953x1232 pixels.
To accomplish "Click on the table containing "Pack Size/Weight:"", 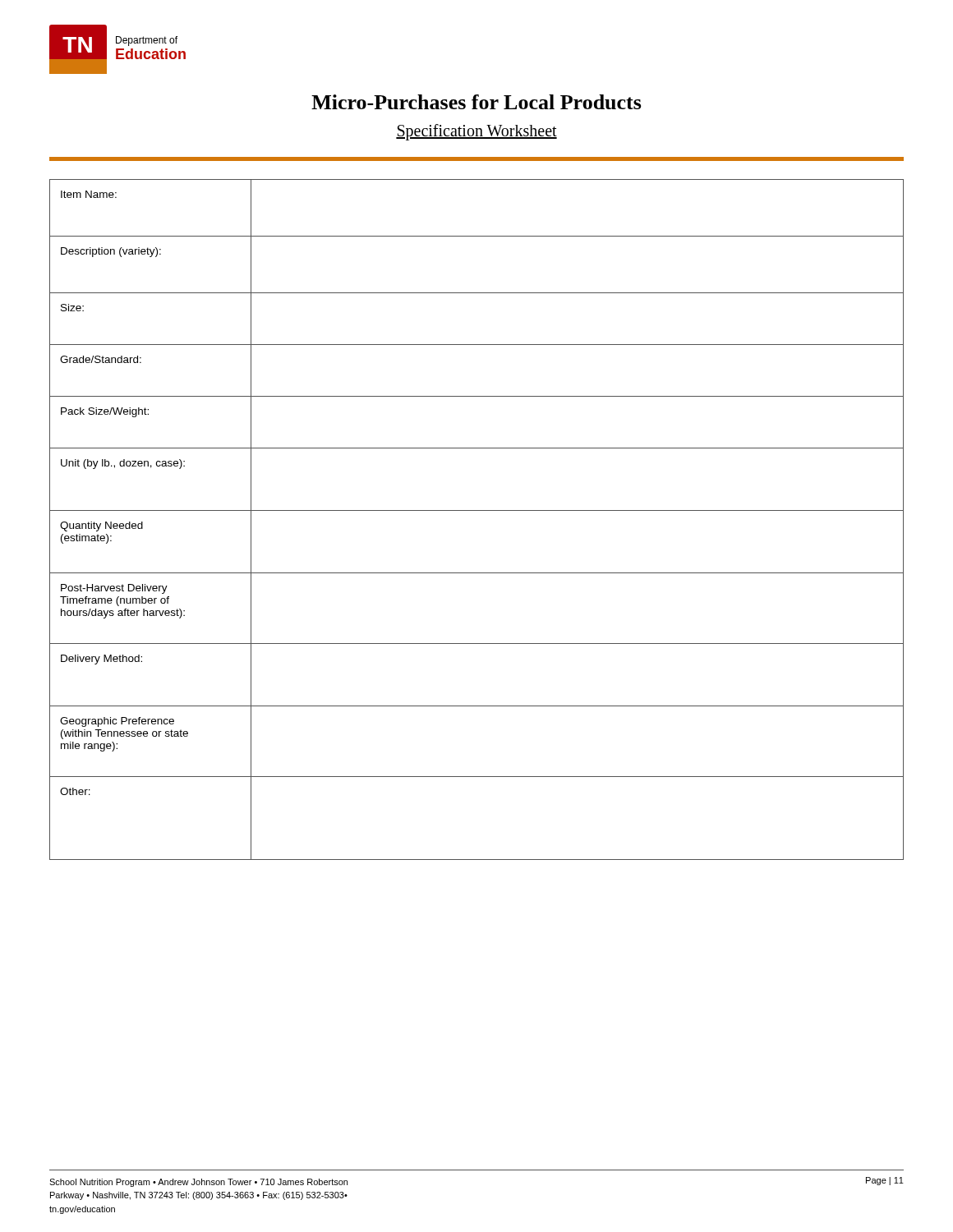I will coord(476,519).
